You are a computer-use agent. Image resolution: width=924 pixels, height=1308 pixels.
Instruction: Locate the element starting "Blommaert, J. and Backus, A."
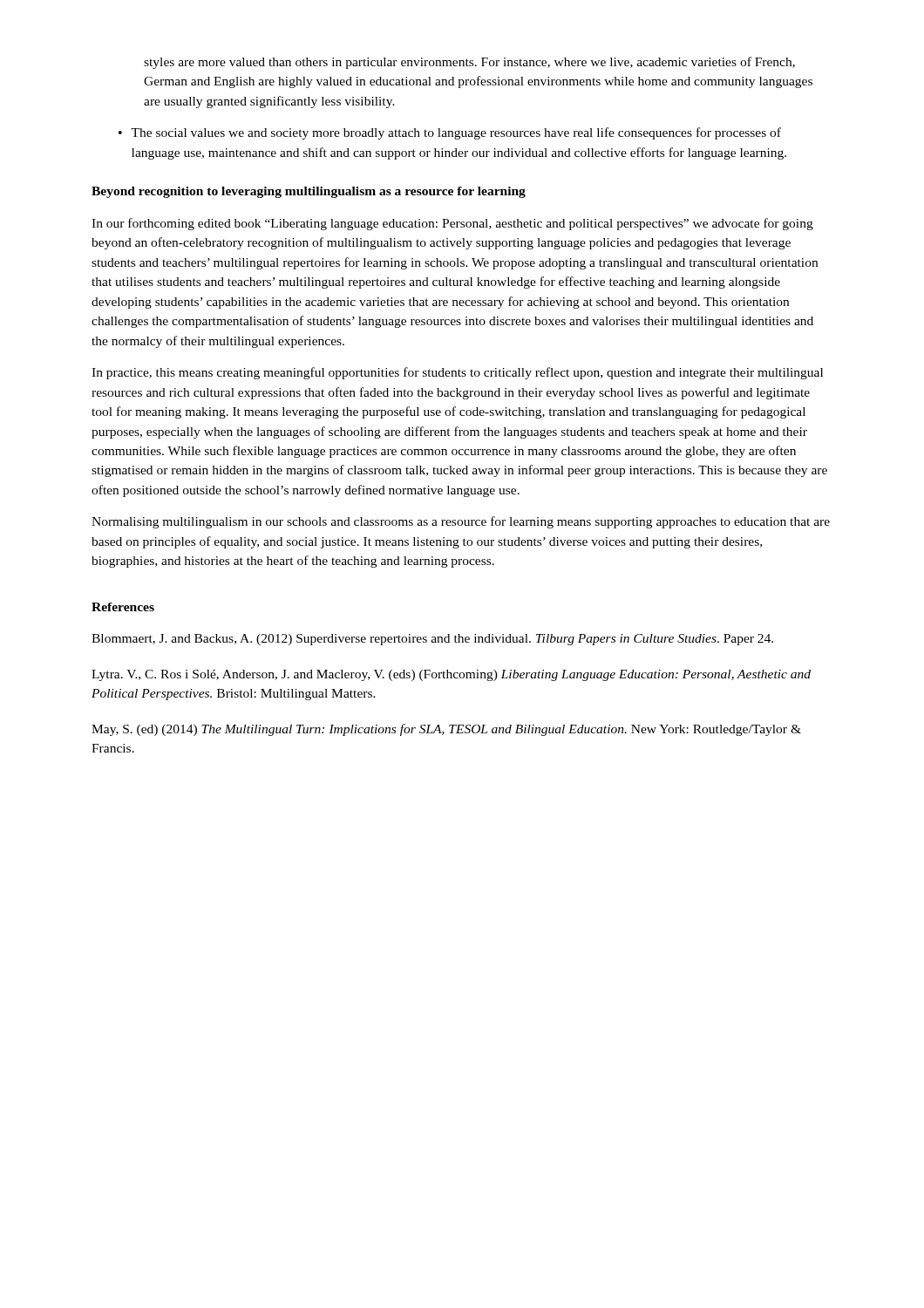point(433,638)
